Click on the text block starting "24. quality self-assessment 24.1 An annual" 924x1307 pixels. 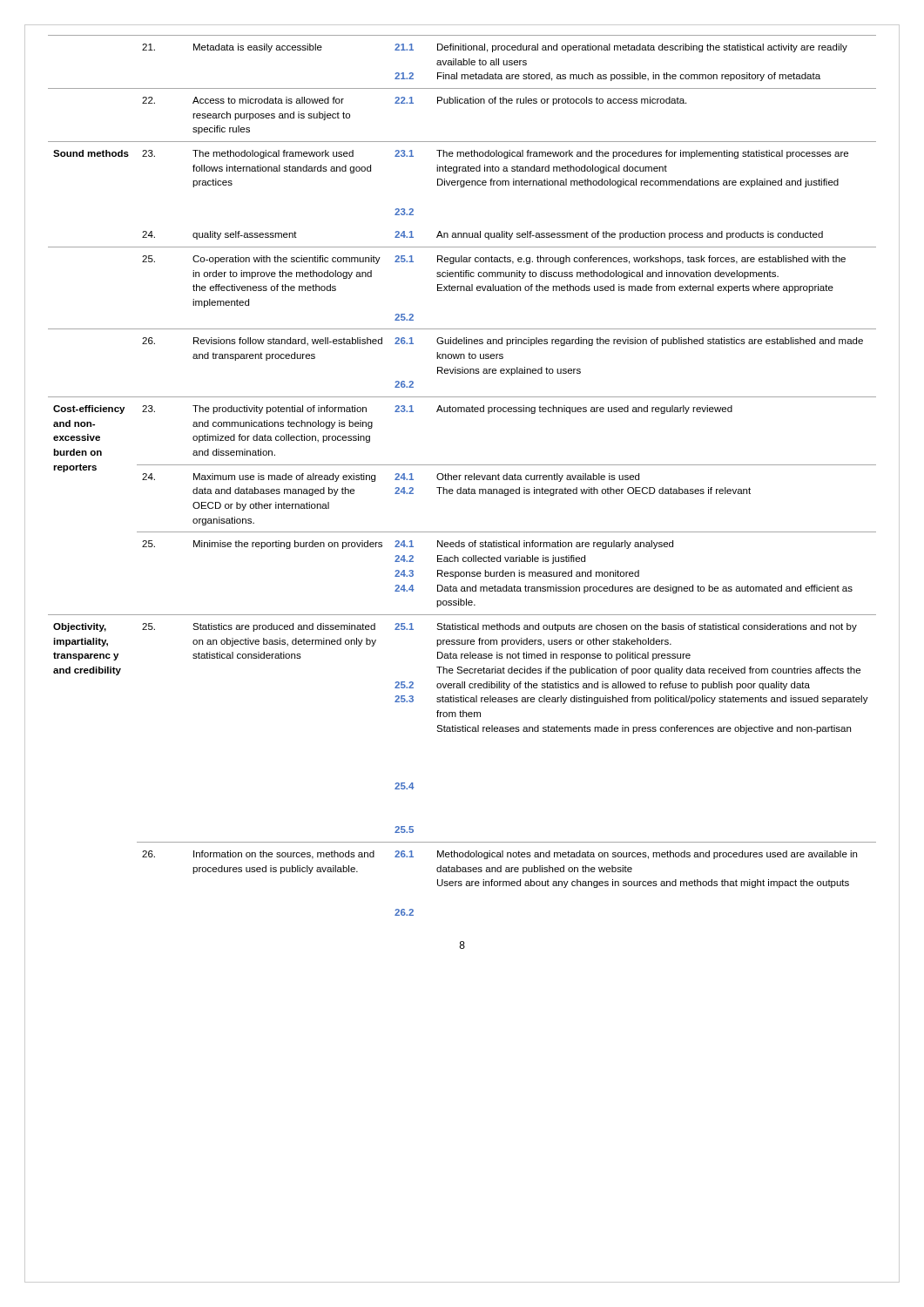coord(506,235)
